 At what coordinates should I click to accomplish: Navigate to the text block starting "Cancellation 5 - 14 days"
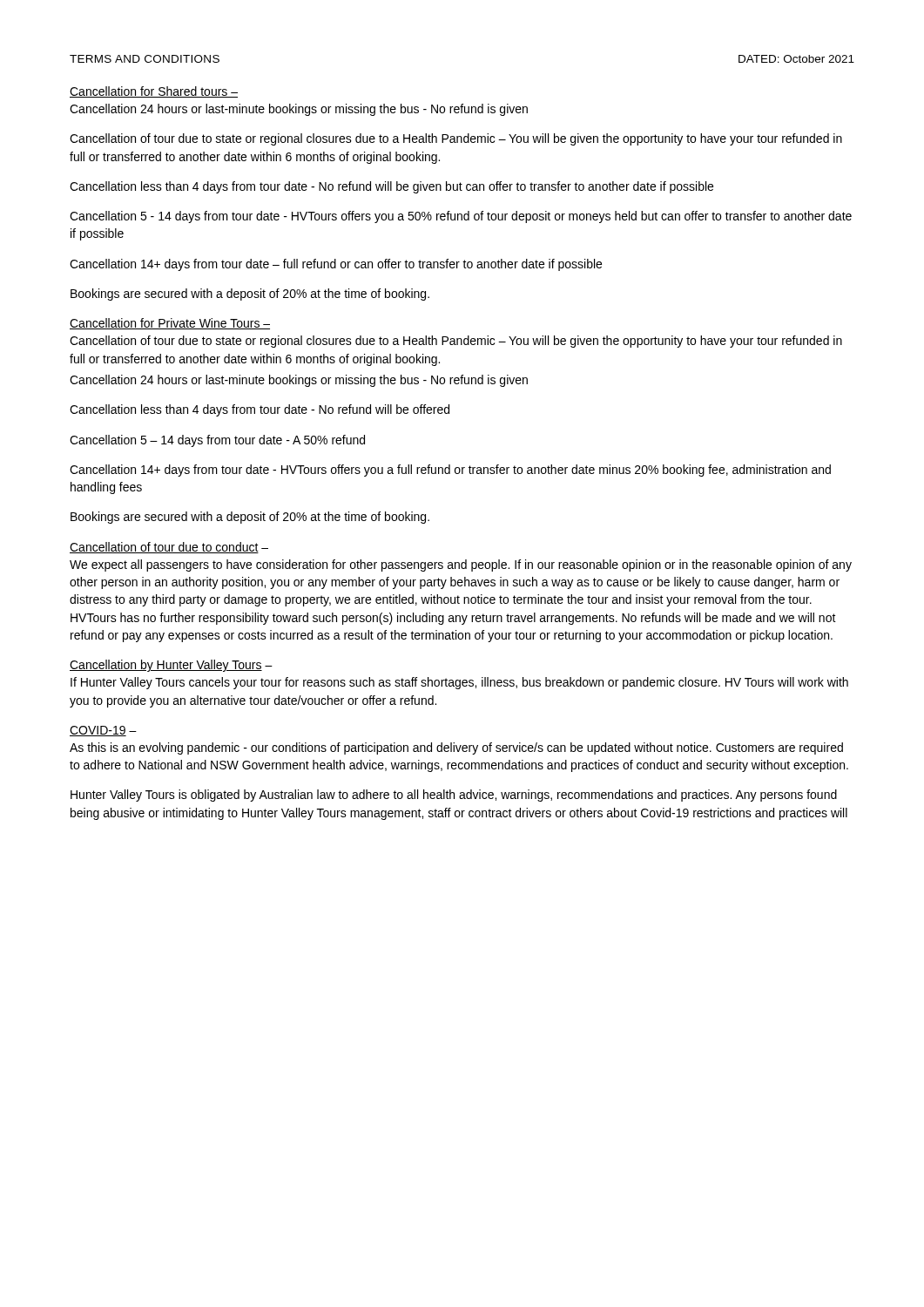461,225
